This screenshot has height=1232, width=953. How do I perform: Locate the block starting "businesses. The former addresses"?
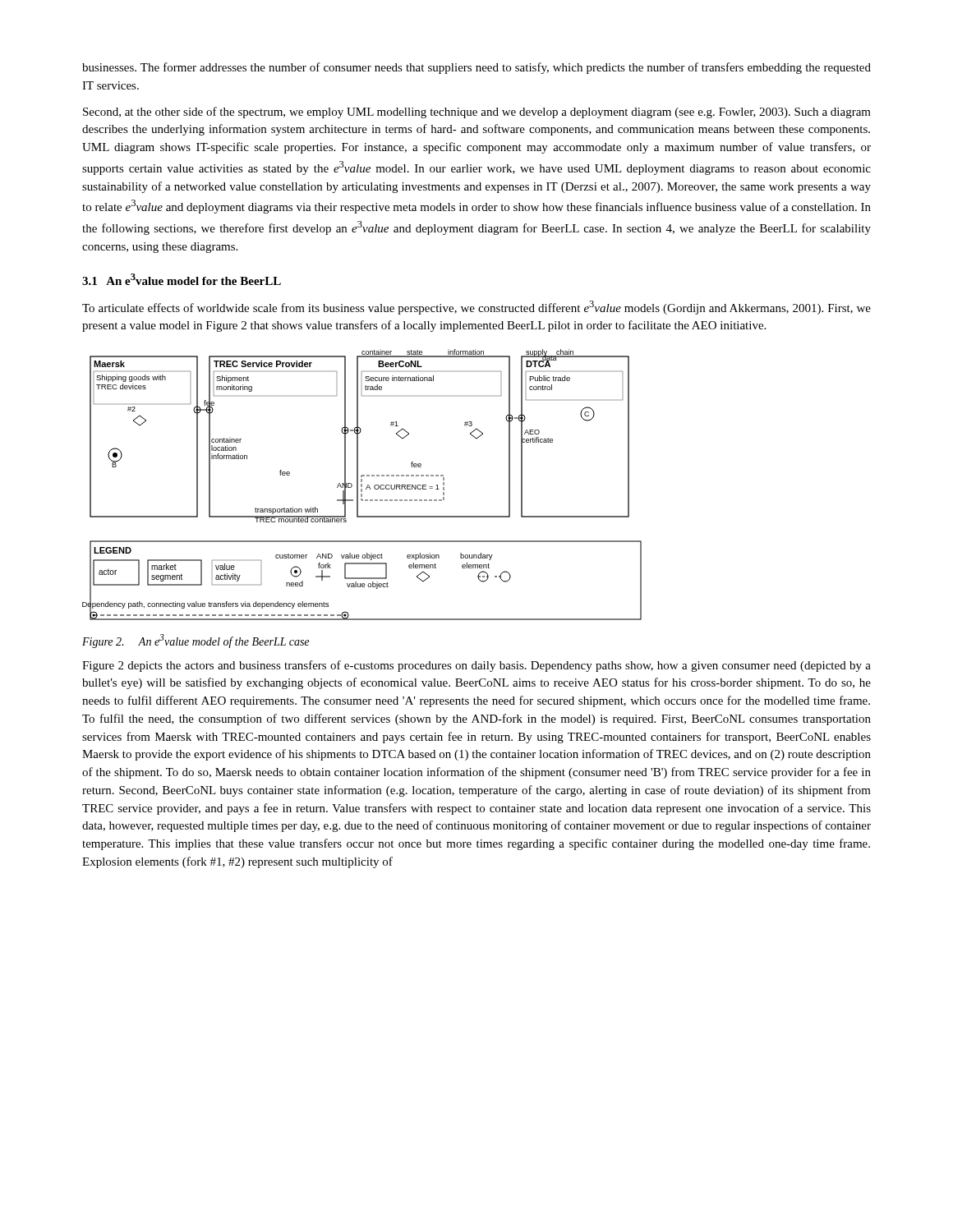476,77
